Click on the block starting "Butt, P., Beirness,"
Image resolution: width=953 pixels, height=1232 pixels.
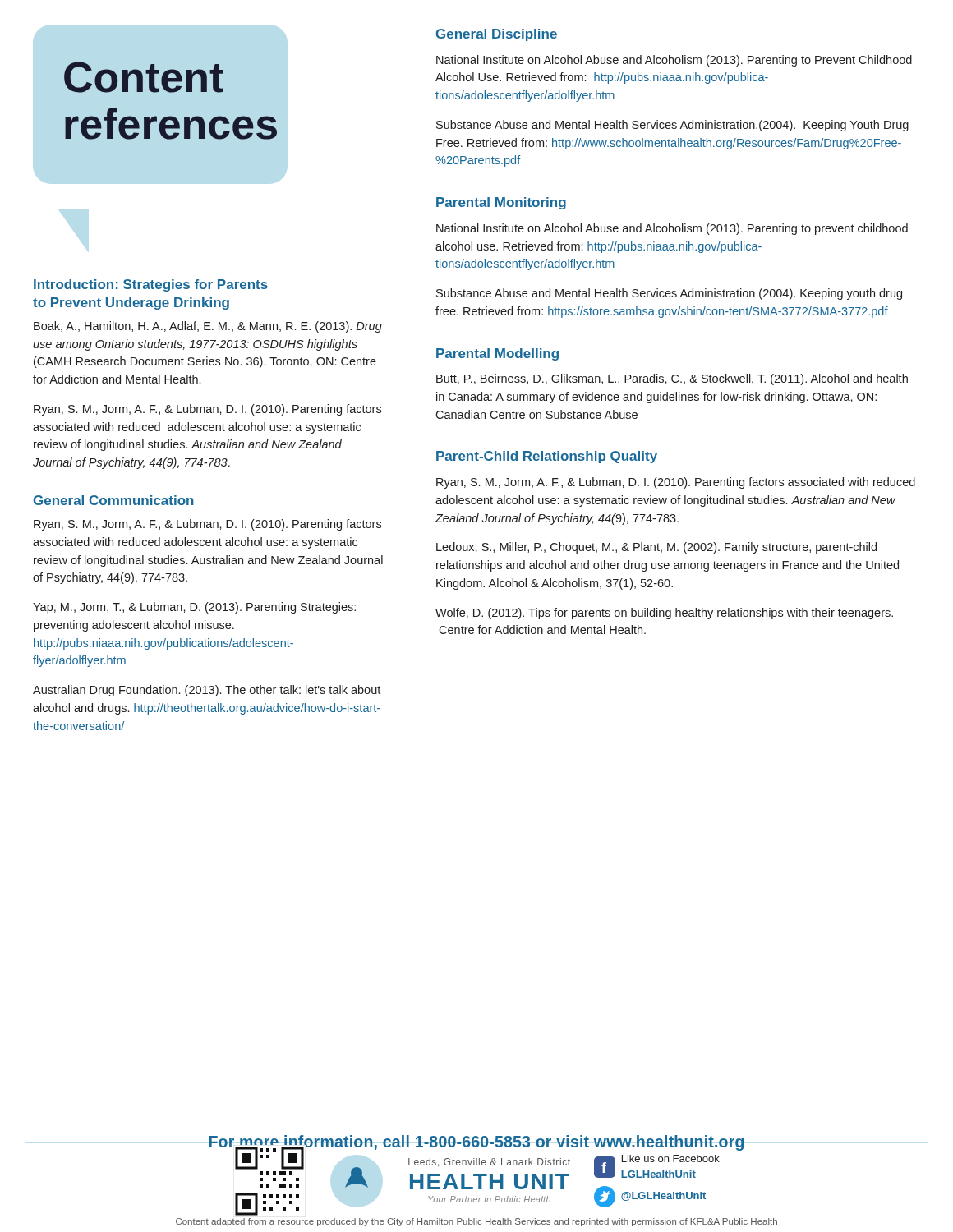pos(672,397)
